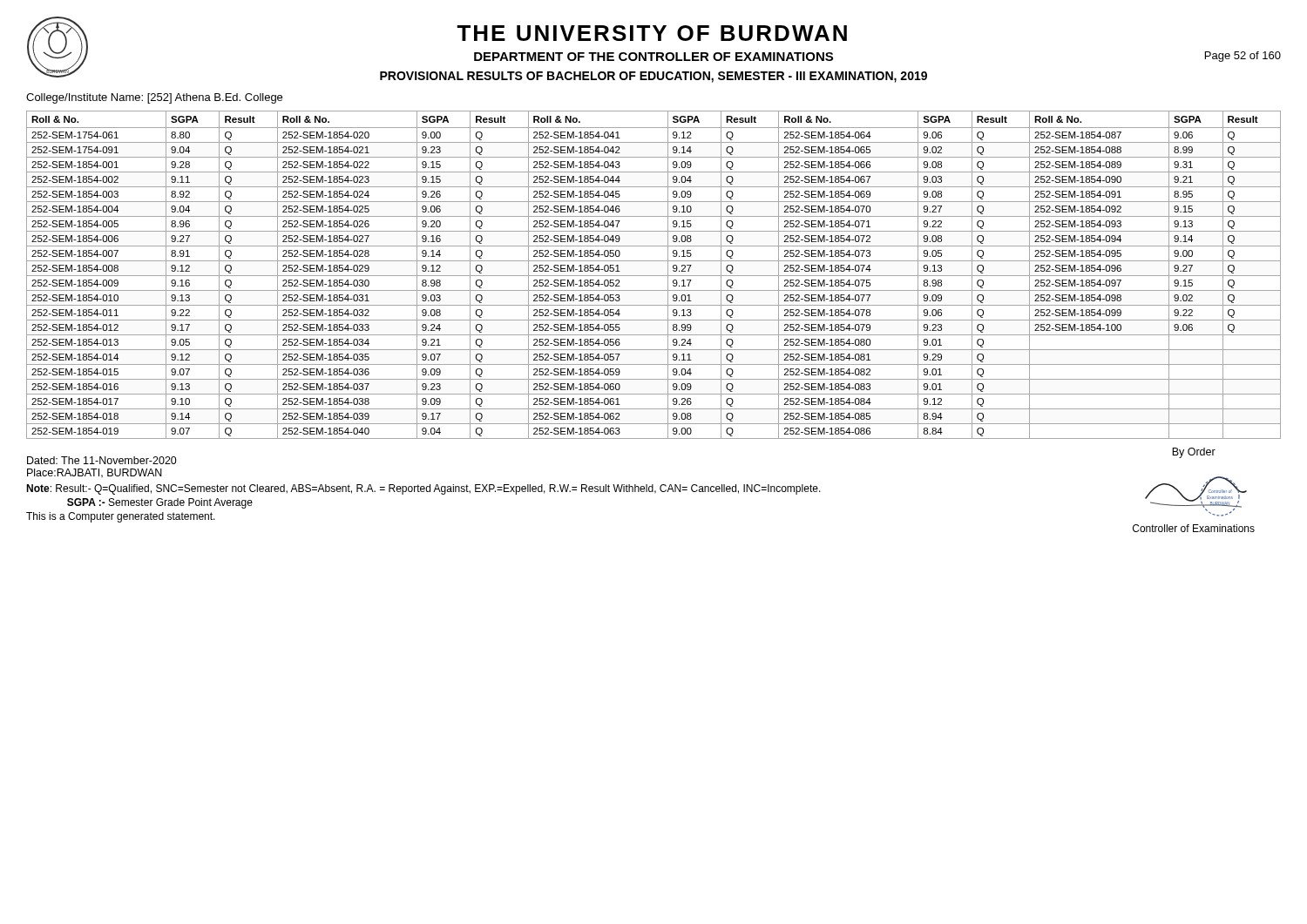Find the block on this page that starts "Note: Result:- Q=Qualified, SNC=Semester not Cleared,"
The width and height of the screenshot is (1307, 924).
pyautogui.click(x=424, y=489)
